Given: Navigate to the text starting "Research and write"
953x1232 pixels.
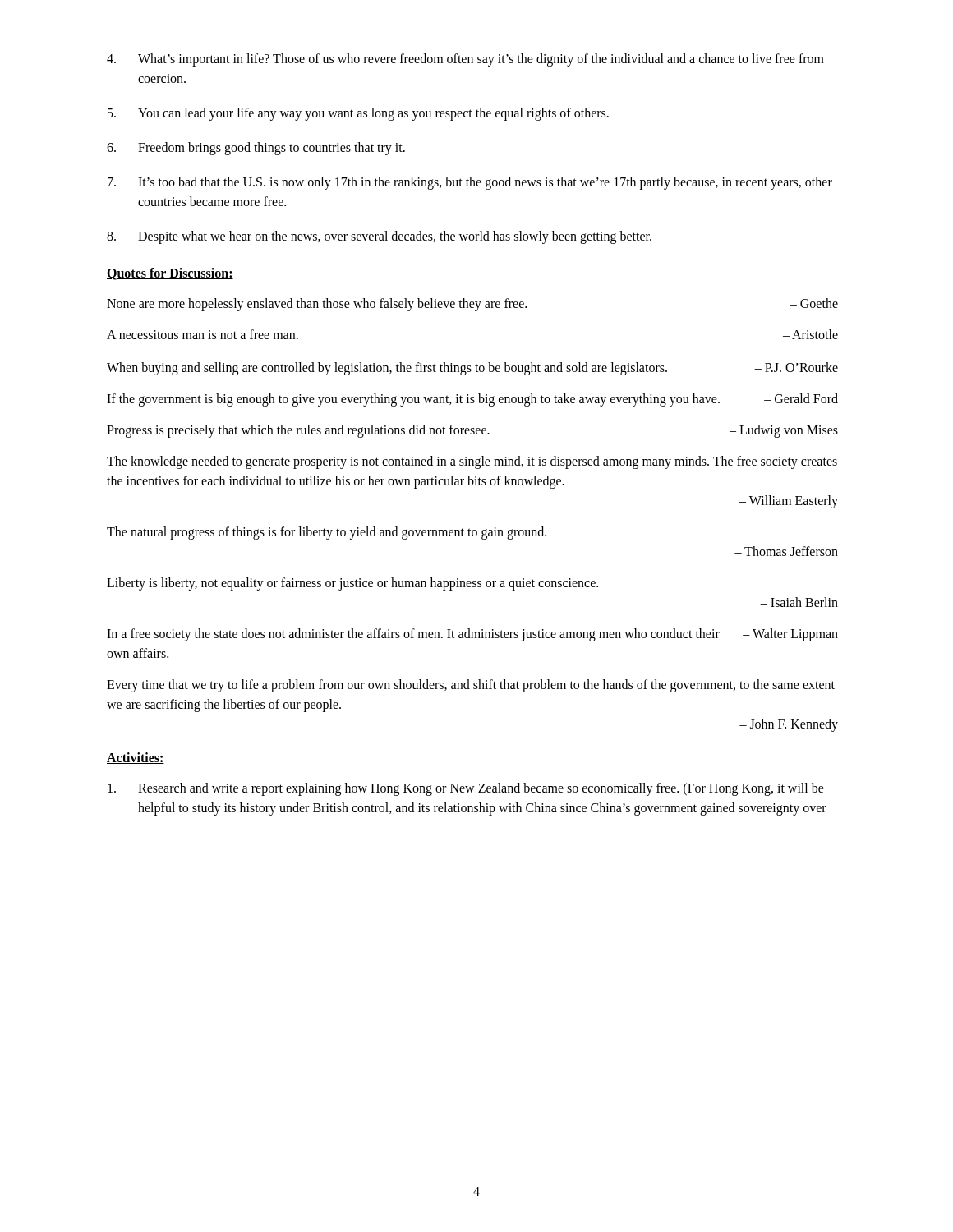Looking at the screenshot, I should point(472,798).
